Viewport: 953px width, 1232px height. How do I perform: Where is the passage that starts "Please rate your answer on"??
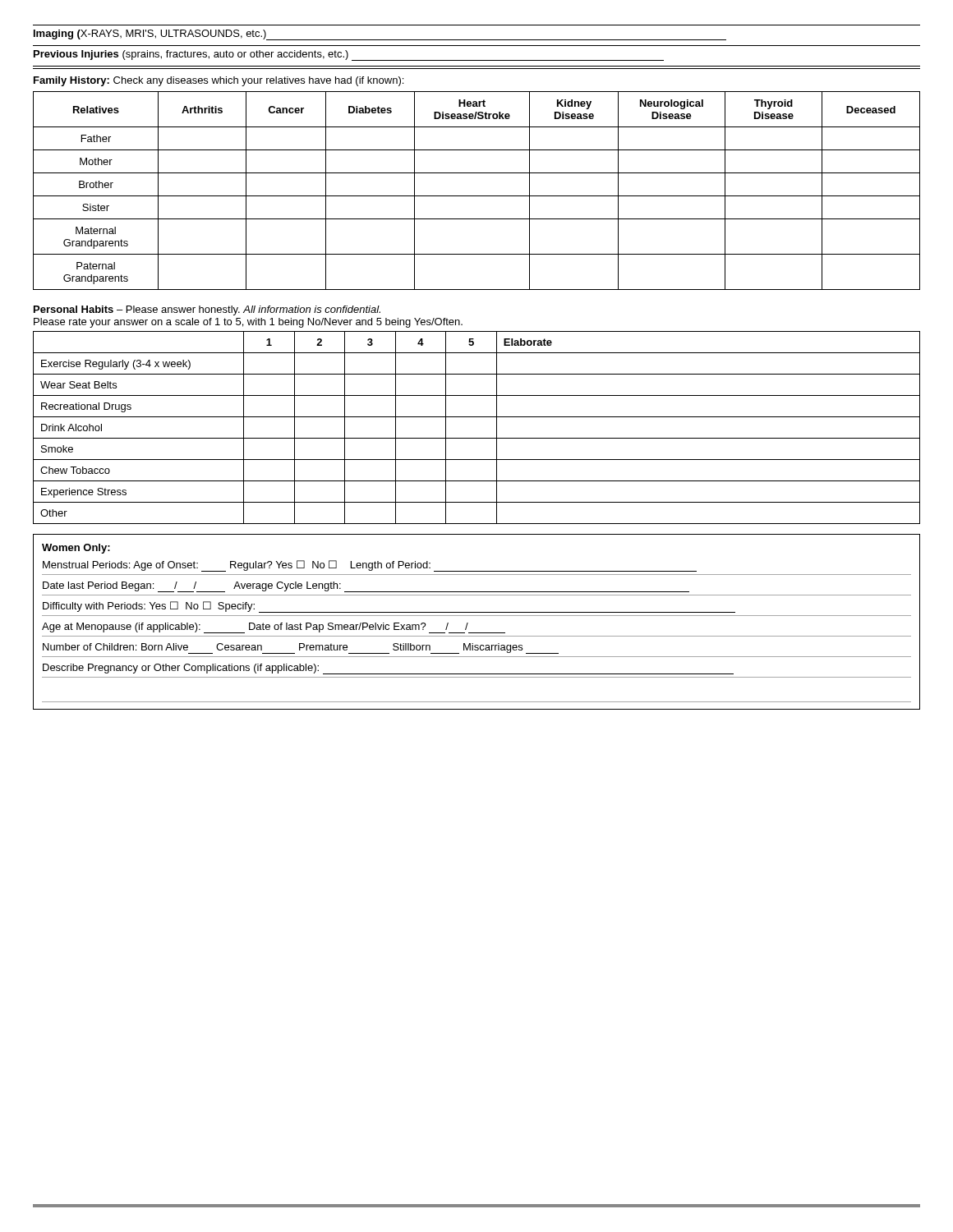click(248, 322)
